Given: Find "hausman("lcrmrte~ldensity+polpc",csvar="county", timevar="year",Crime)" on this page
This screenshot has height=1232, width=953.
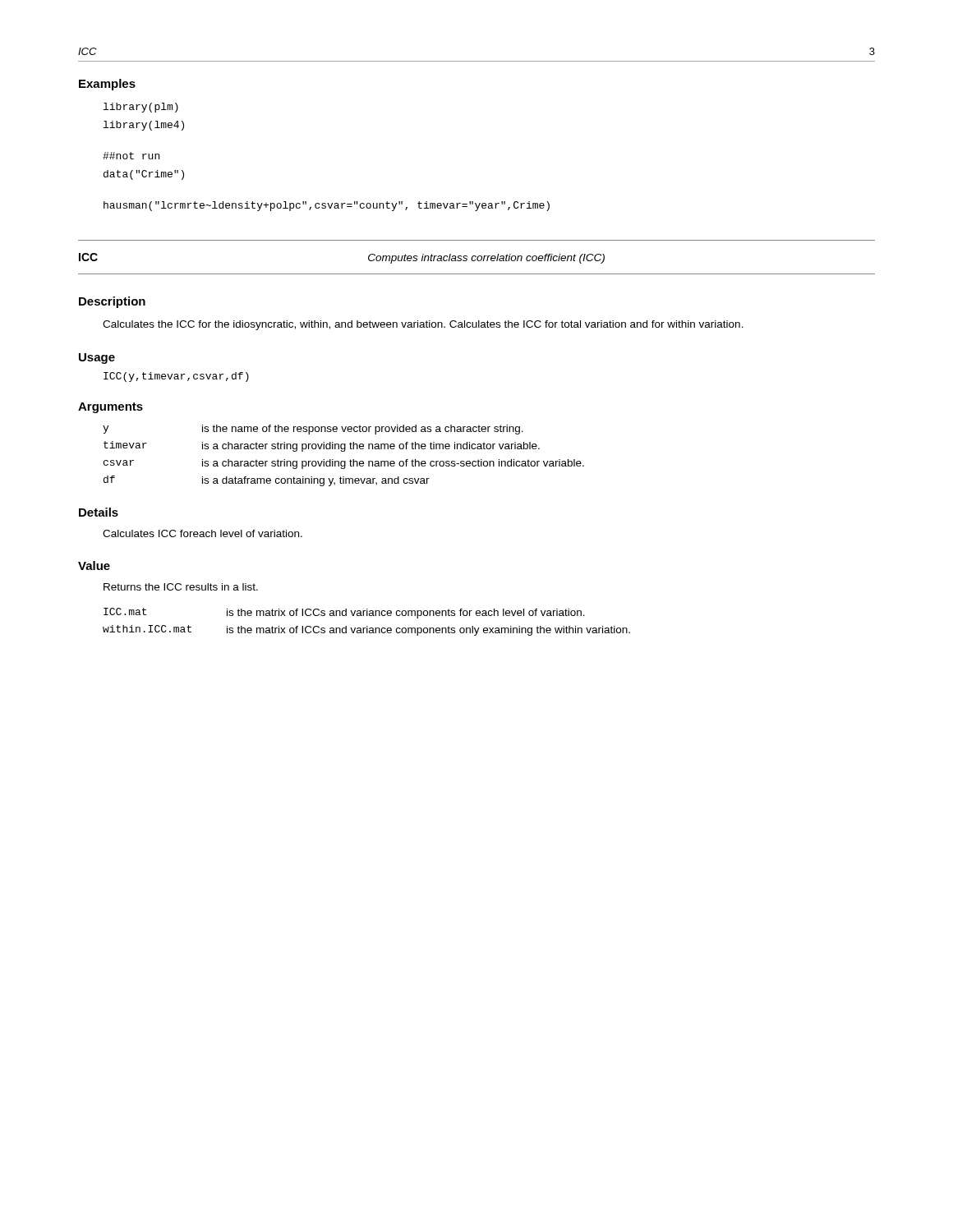Looking at the screenshot, I should pos(327,206).
